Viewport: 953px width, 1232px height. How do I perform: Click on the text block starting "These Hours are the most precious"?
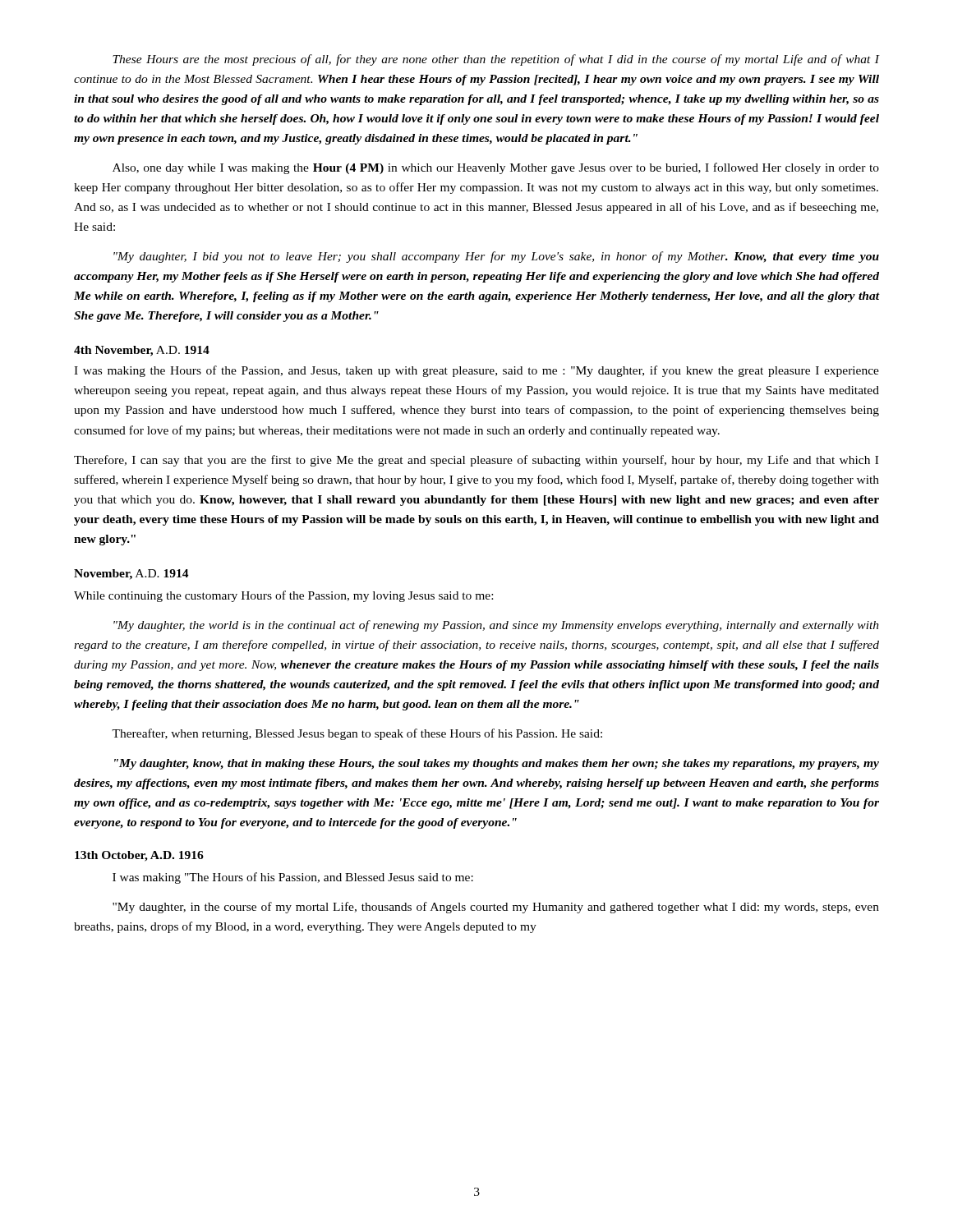point(476,99)
